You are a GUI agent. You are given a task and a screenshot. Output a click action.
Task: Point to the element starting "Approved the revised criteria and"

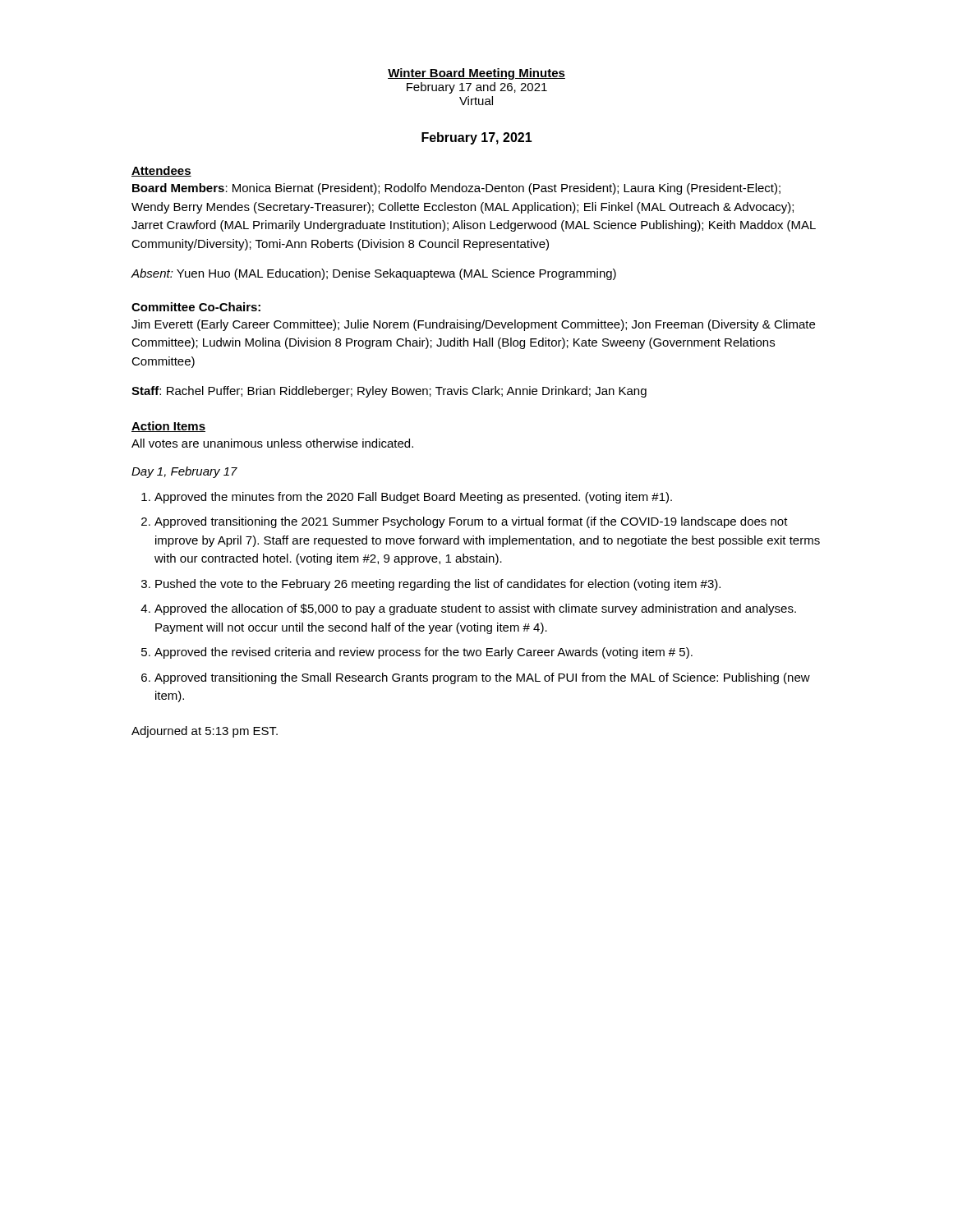(x=488, y=652)
